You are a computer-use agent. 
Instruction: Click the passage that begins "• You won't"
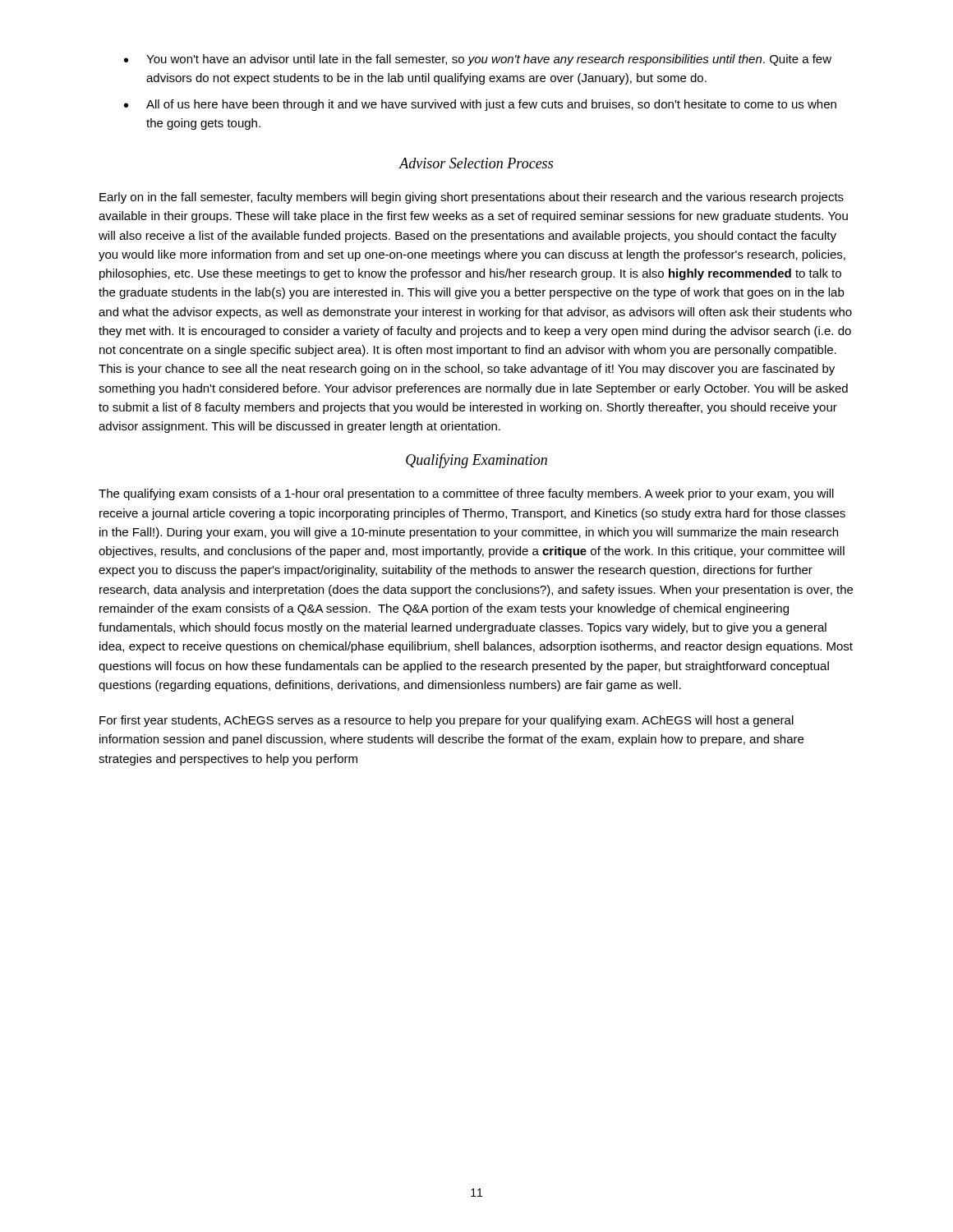[489, 68]
